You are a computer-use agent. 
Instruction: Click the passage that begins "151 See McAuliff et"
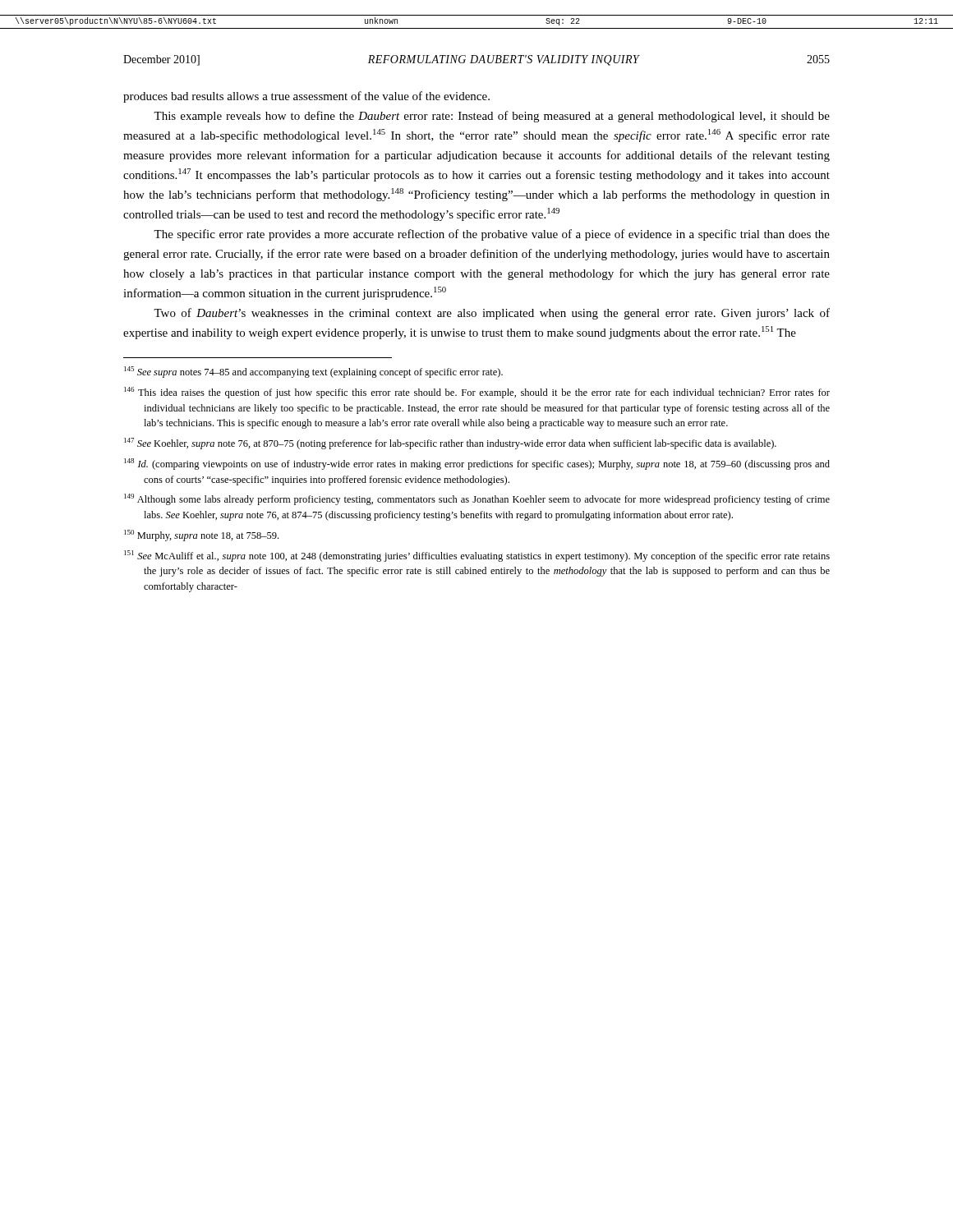(476, 570)
